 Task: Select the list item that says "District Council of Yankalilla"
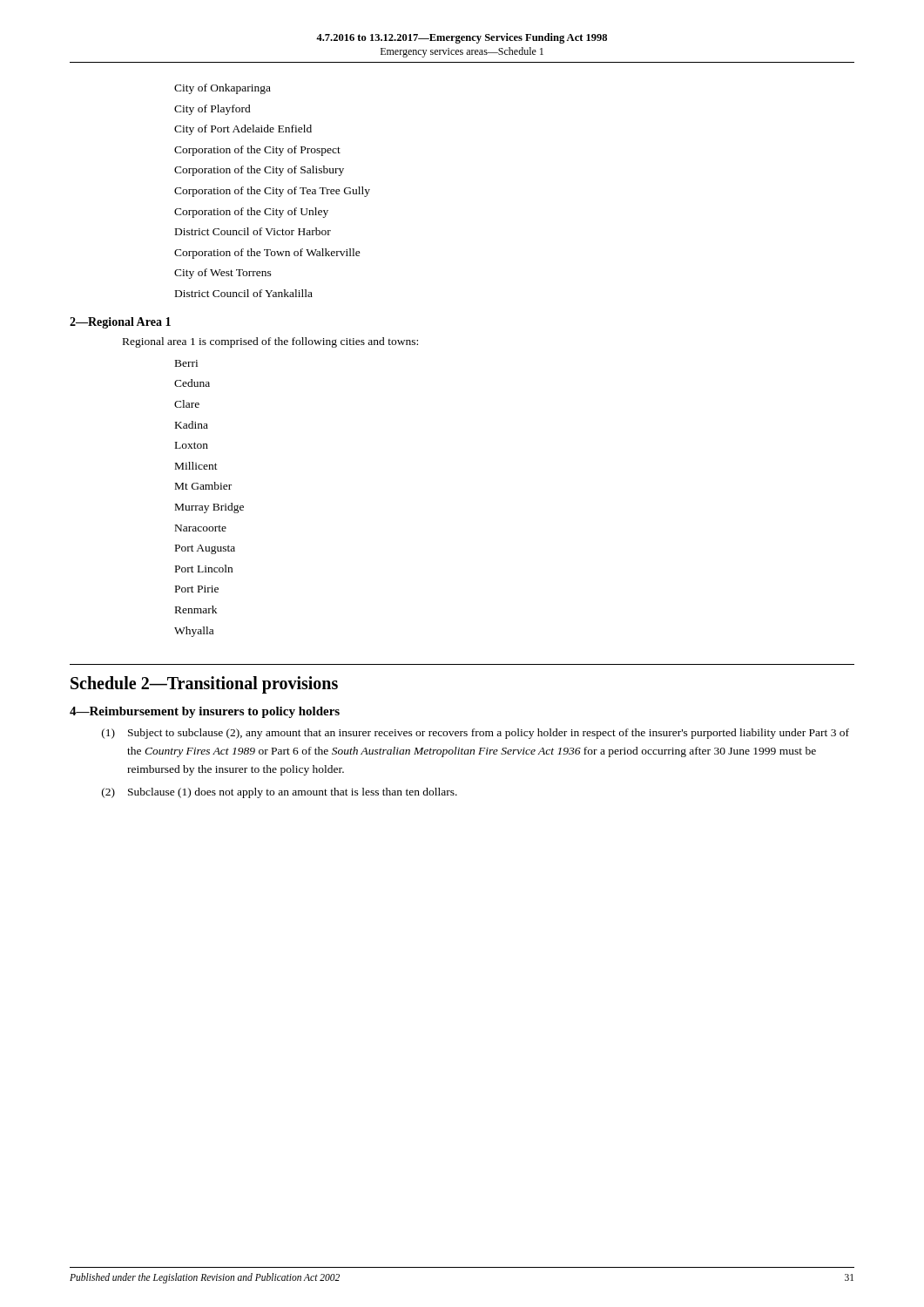click(243, 293)
